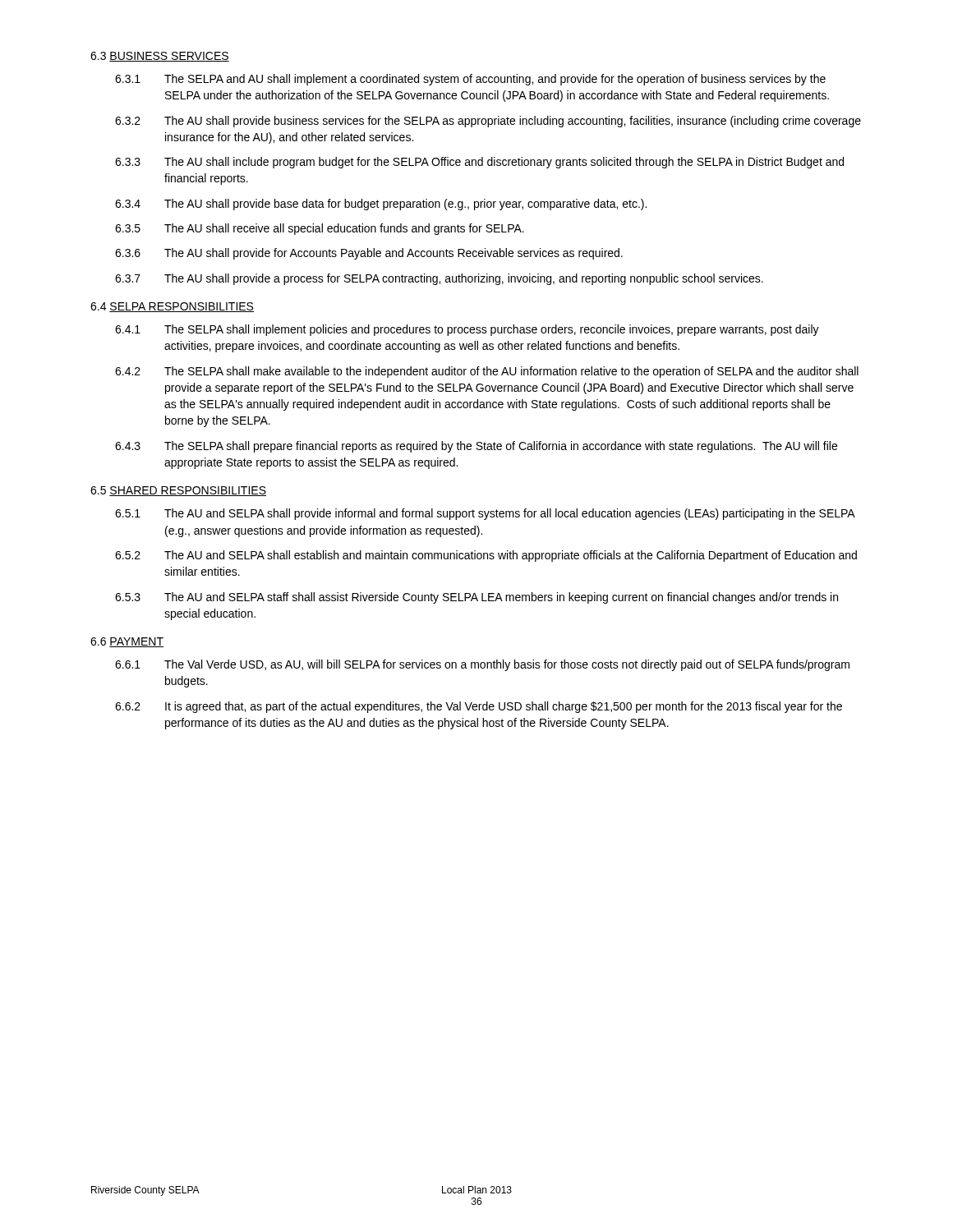
Task: Find the block on this page that starts "6.3.3 The AU shall include"
Action: pos(476,170)
